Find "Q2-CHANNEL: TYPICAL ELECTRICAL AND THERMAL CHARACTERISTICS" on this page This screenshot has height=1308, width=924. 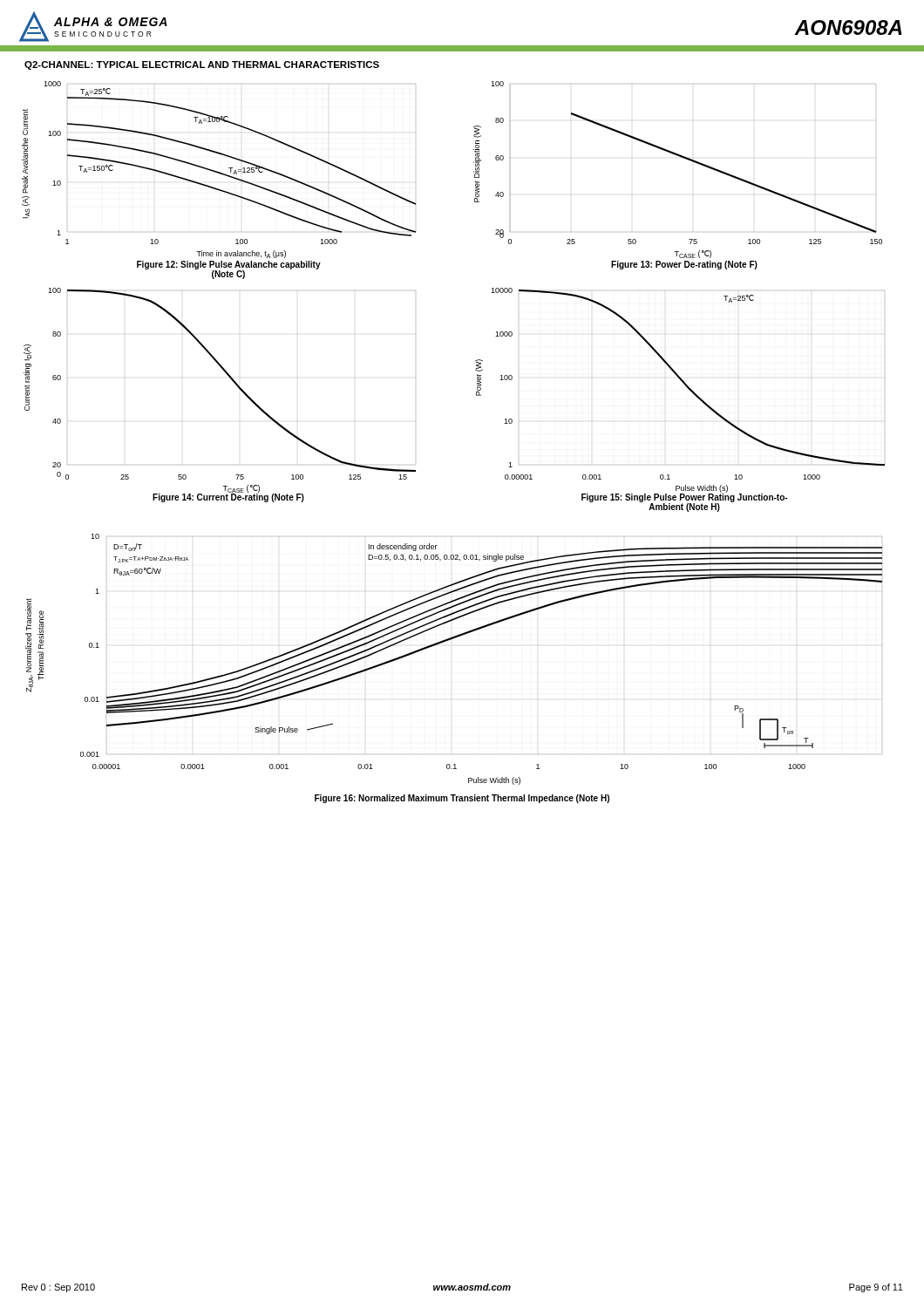[202, 64]
